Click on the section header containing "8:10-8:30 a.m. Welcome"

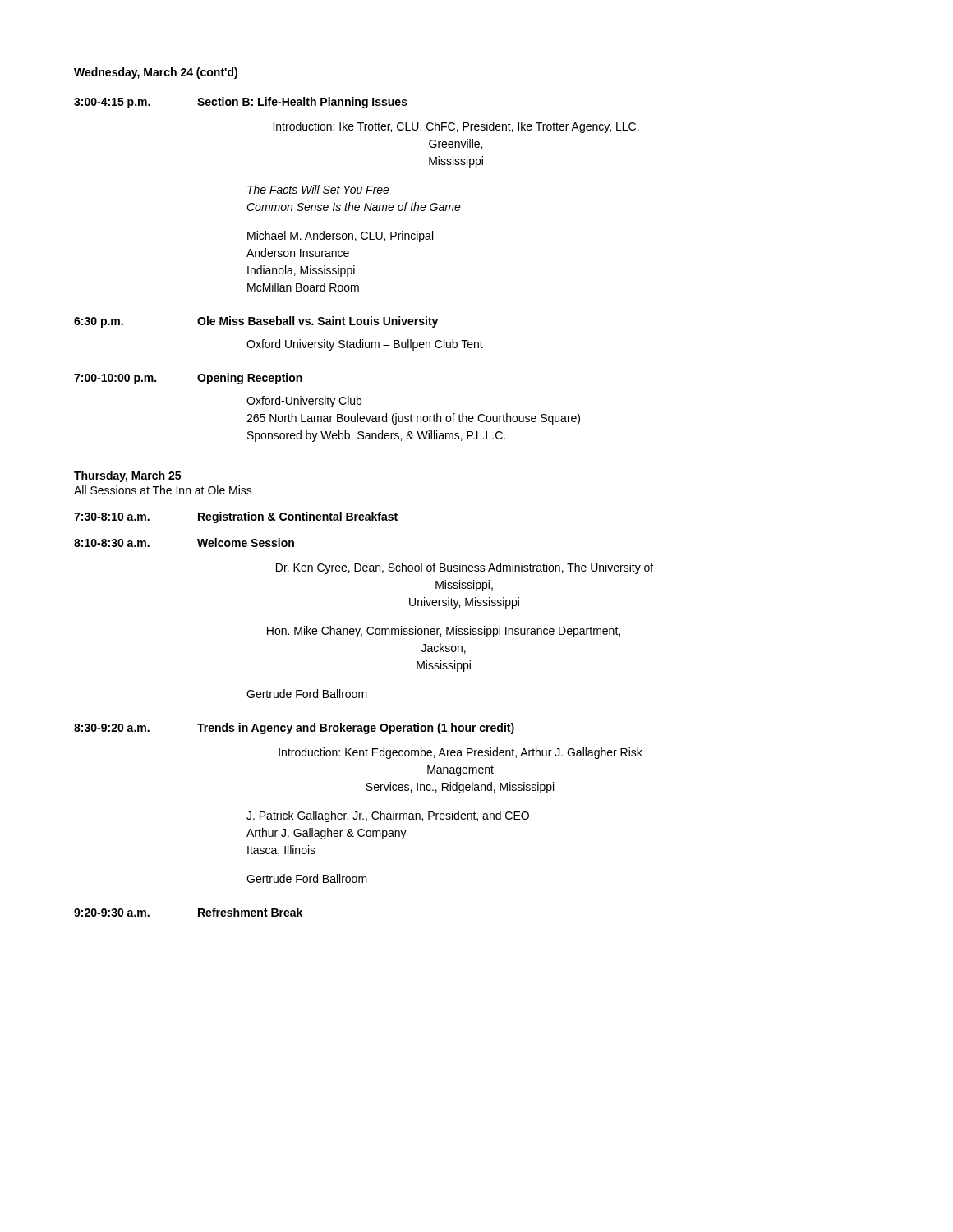coord(109,542)
